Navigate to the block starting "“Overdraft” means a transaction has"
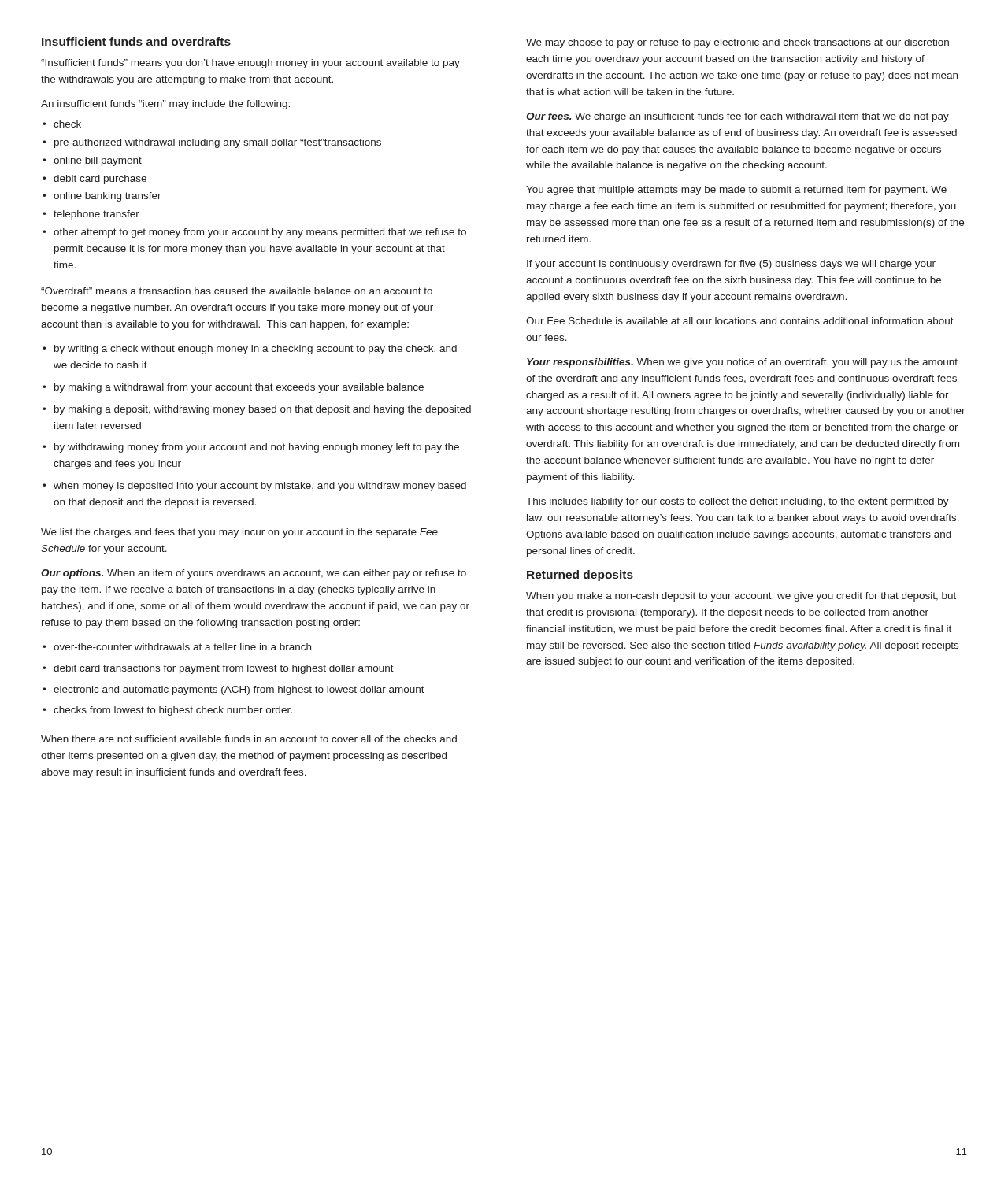Image resolution: width=1008 pixels, height=1181 pixels. coord(237,307)
